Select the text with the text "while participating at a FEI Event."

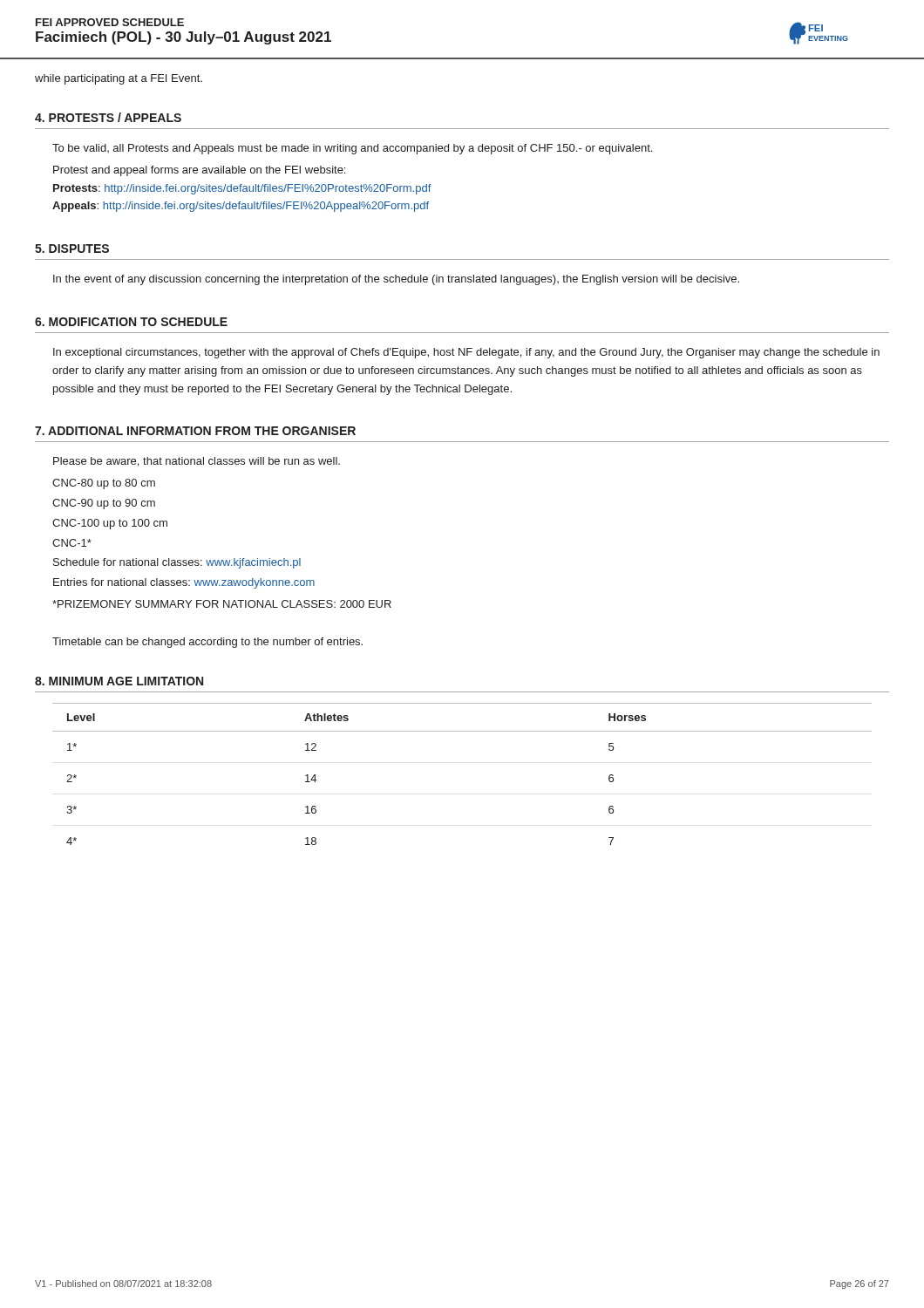pos(119,78)
